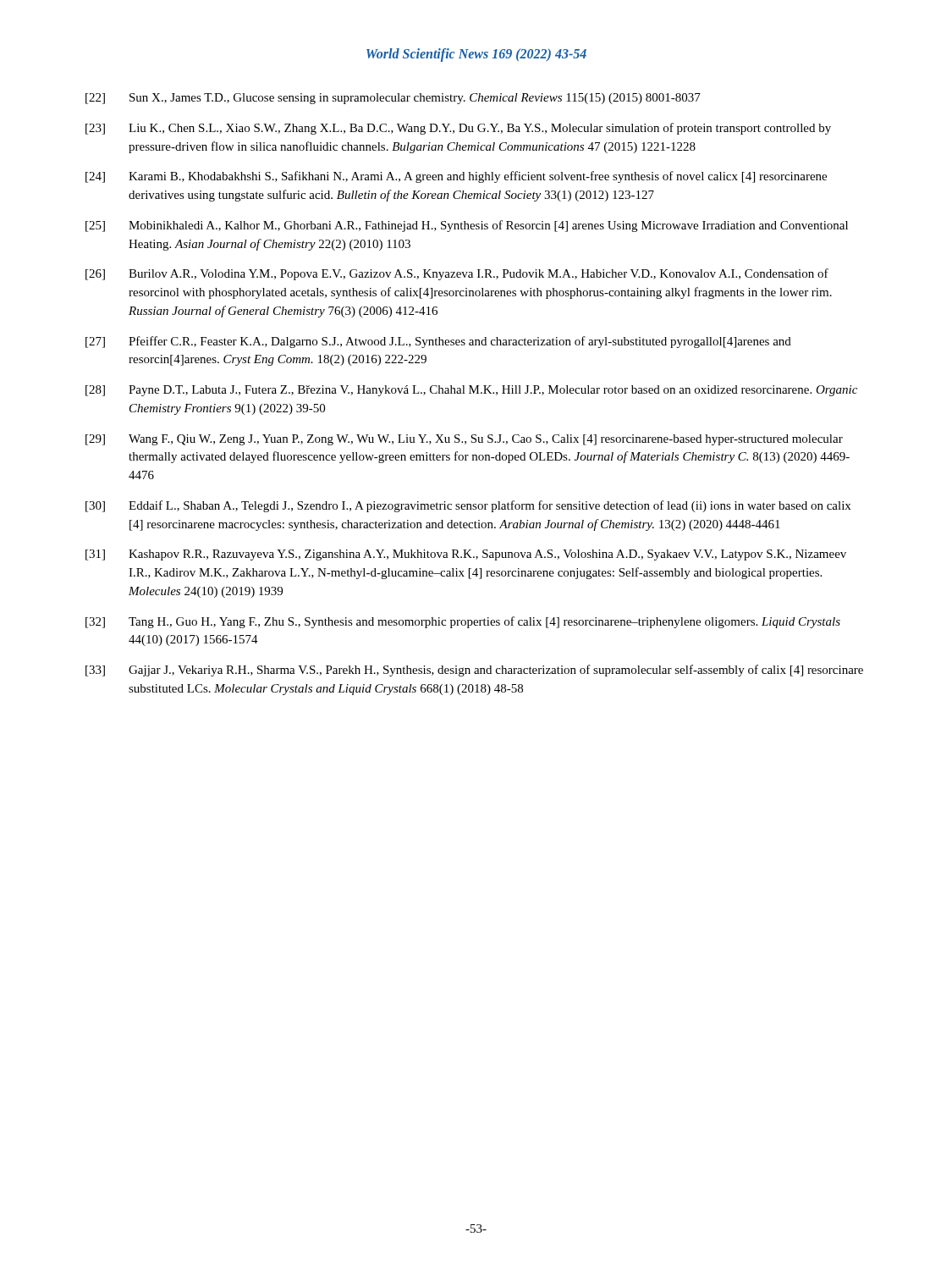Select the list item that reads "[24] Karami B., Khodabakhshi S., Safikhani N.,"
The image size is (952, 1270).
(x=476, y=186)
